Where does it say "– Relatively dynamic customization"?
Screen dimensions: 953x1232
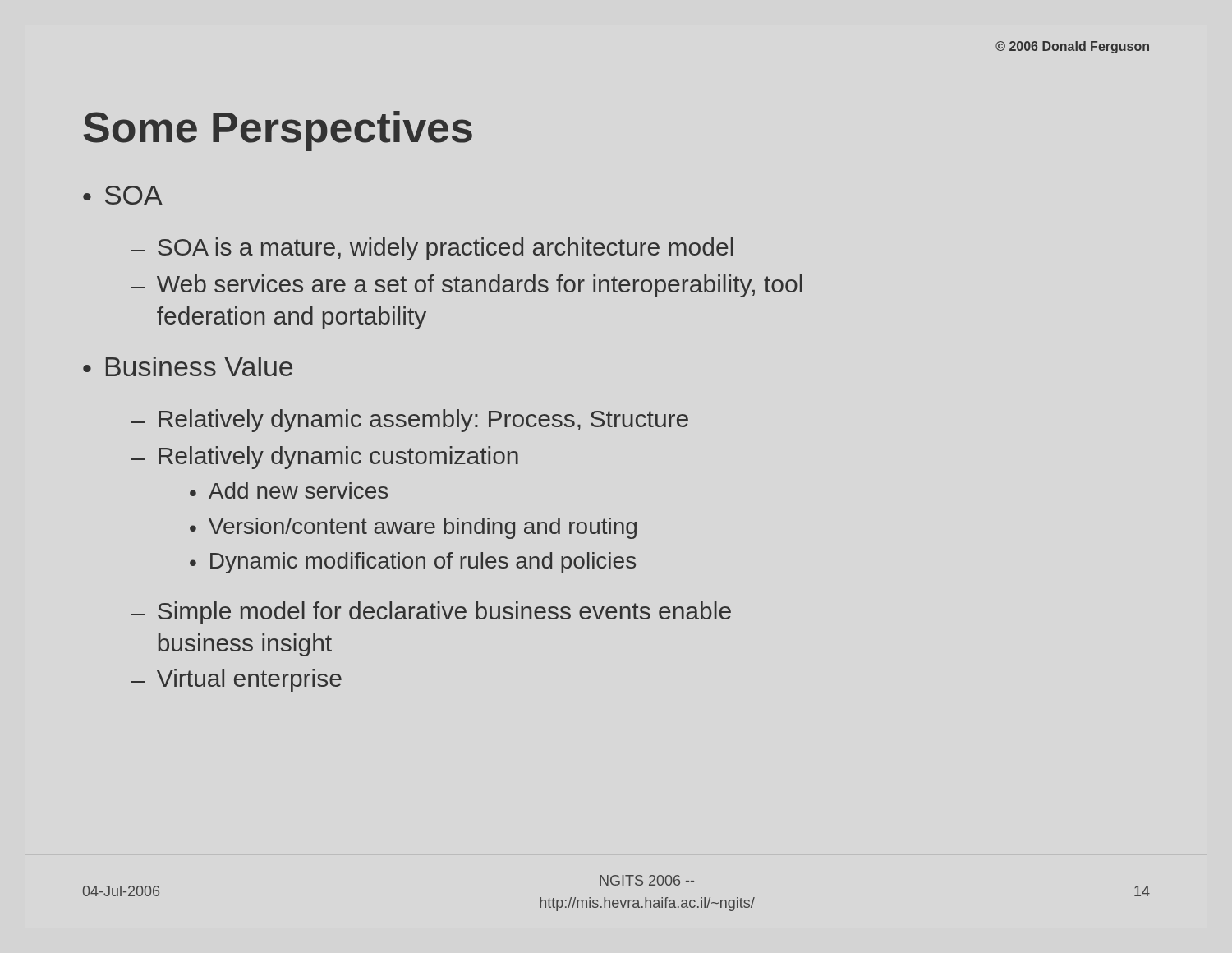click(x=325, y=457)
